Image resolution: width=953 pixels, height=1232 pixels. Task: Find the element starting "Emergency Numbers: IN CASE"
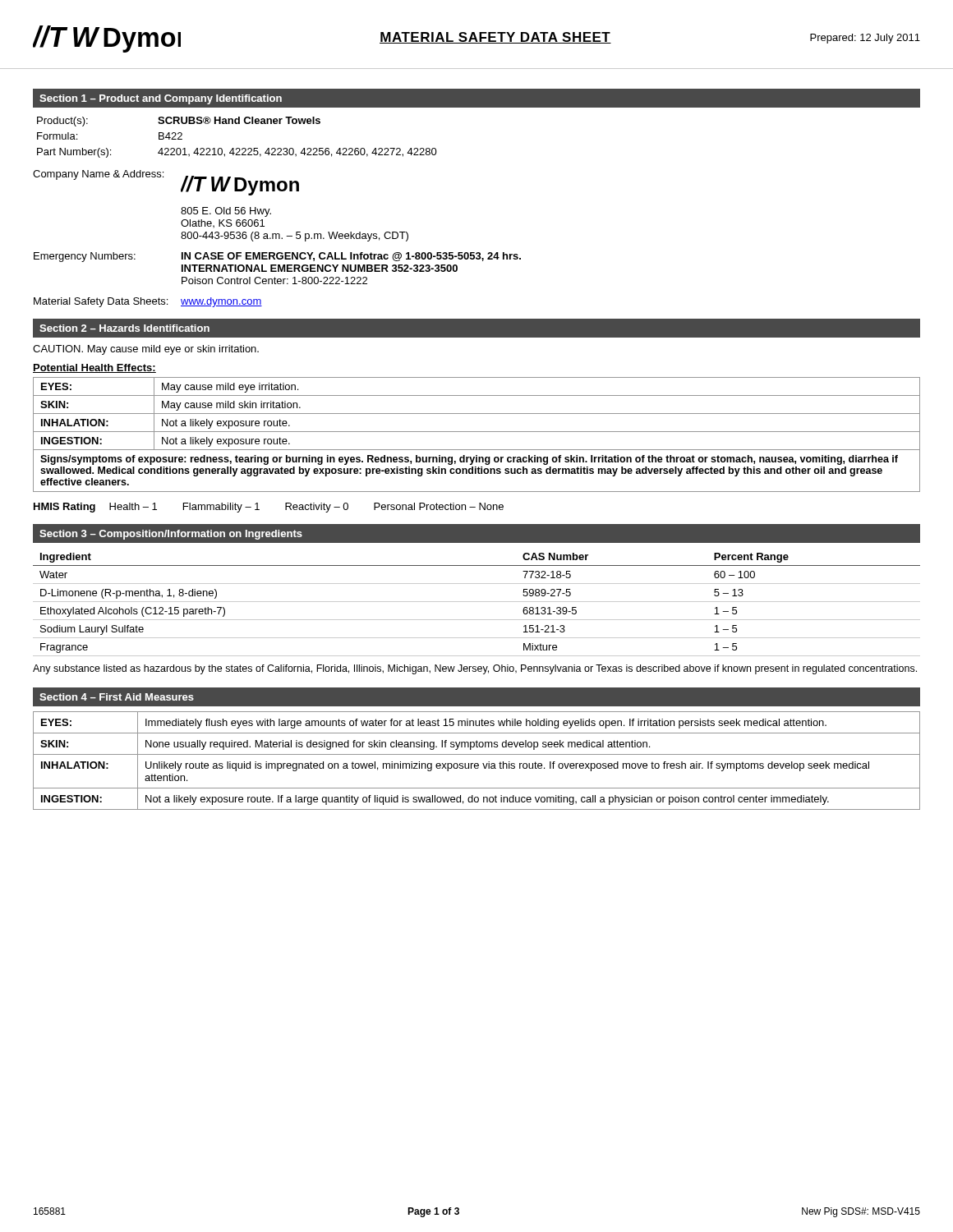coord(277,268)
